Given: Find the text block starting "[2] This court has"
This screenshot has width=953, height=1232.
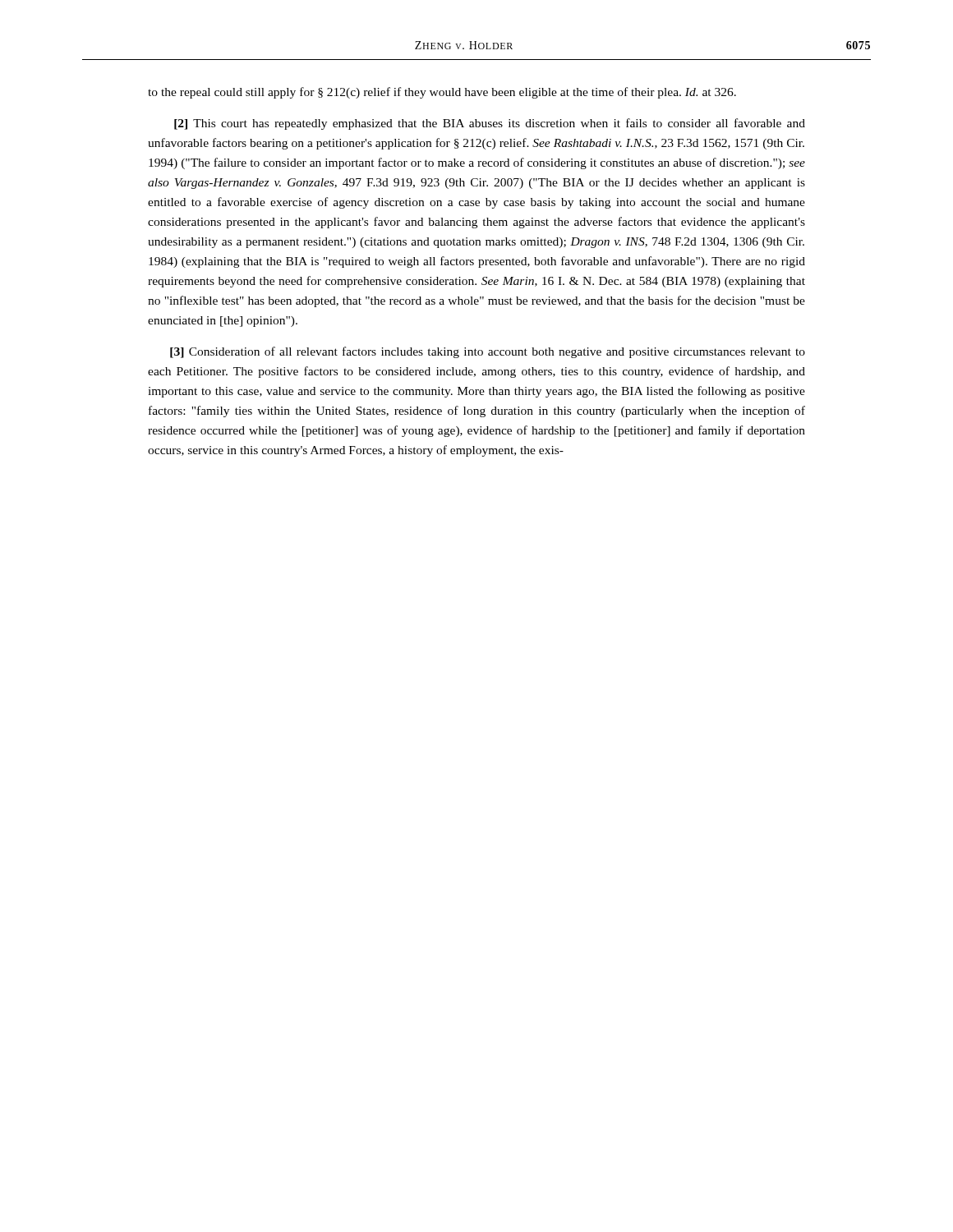Looking at the screenshot, I should coord(476,221).
